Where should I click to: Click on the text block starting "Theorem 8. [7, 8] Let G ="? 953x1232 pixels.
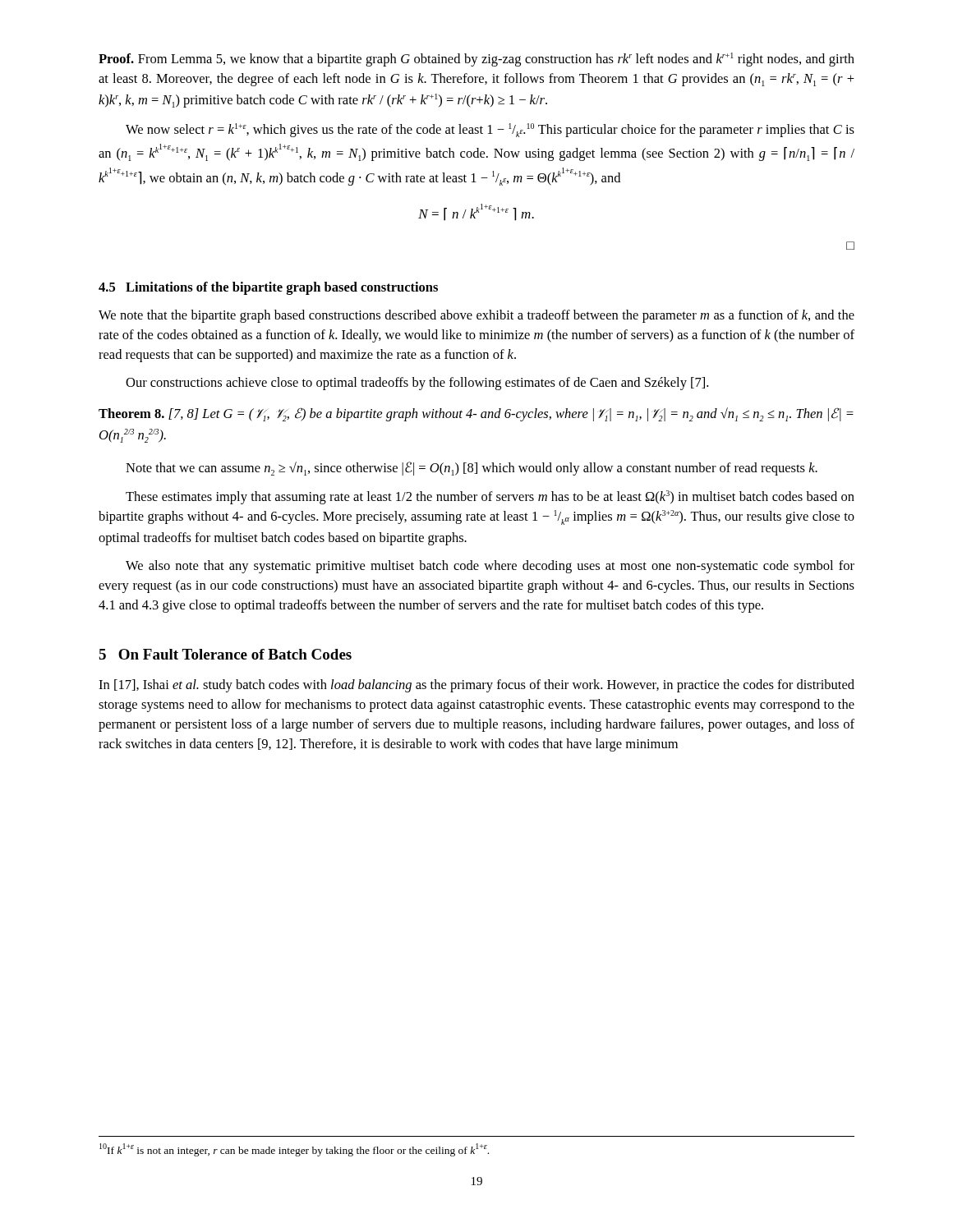click(x=476, y=425)
